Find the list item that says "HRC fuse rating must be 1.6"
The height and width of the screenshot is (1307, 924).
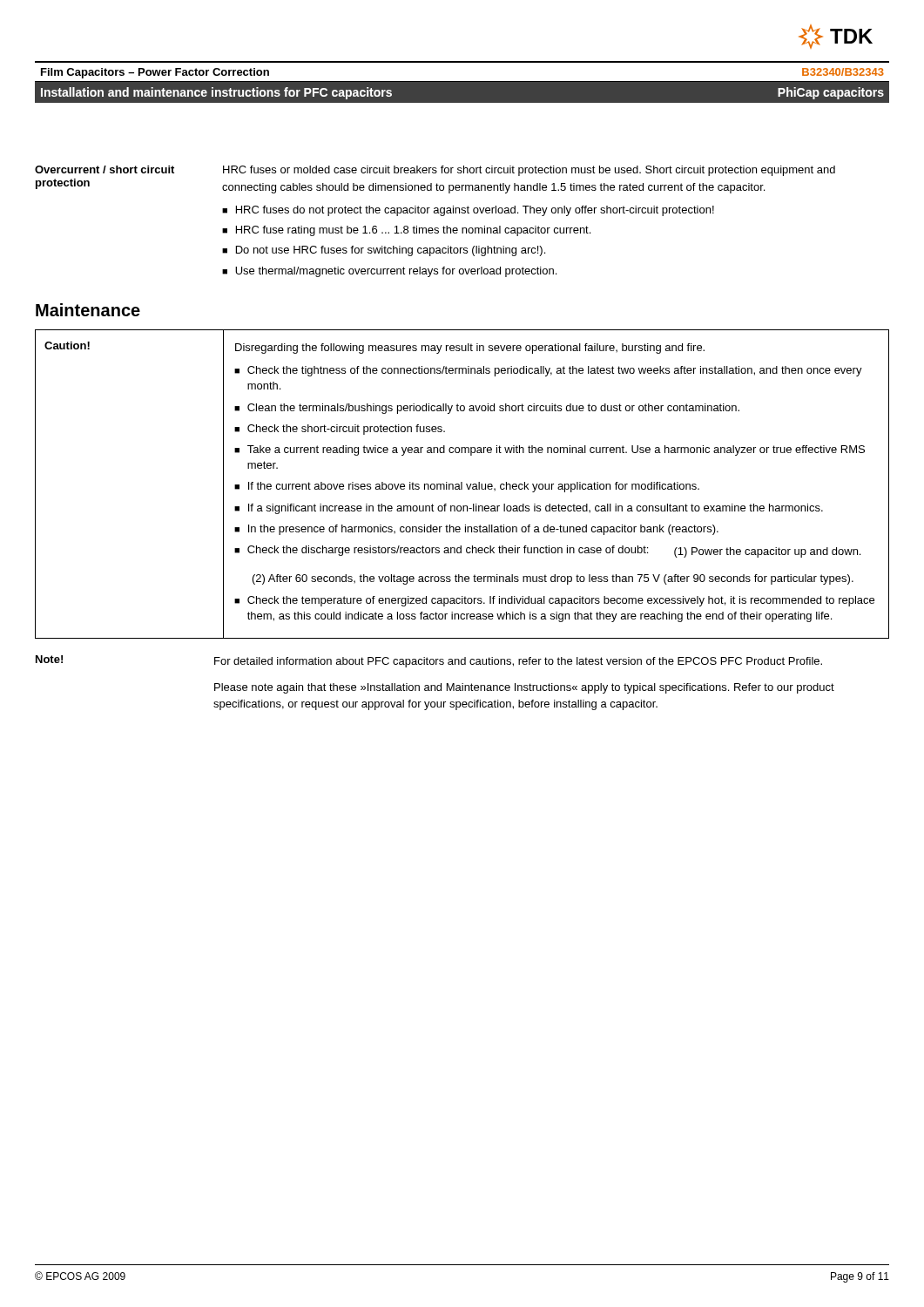coord(413,230)
